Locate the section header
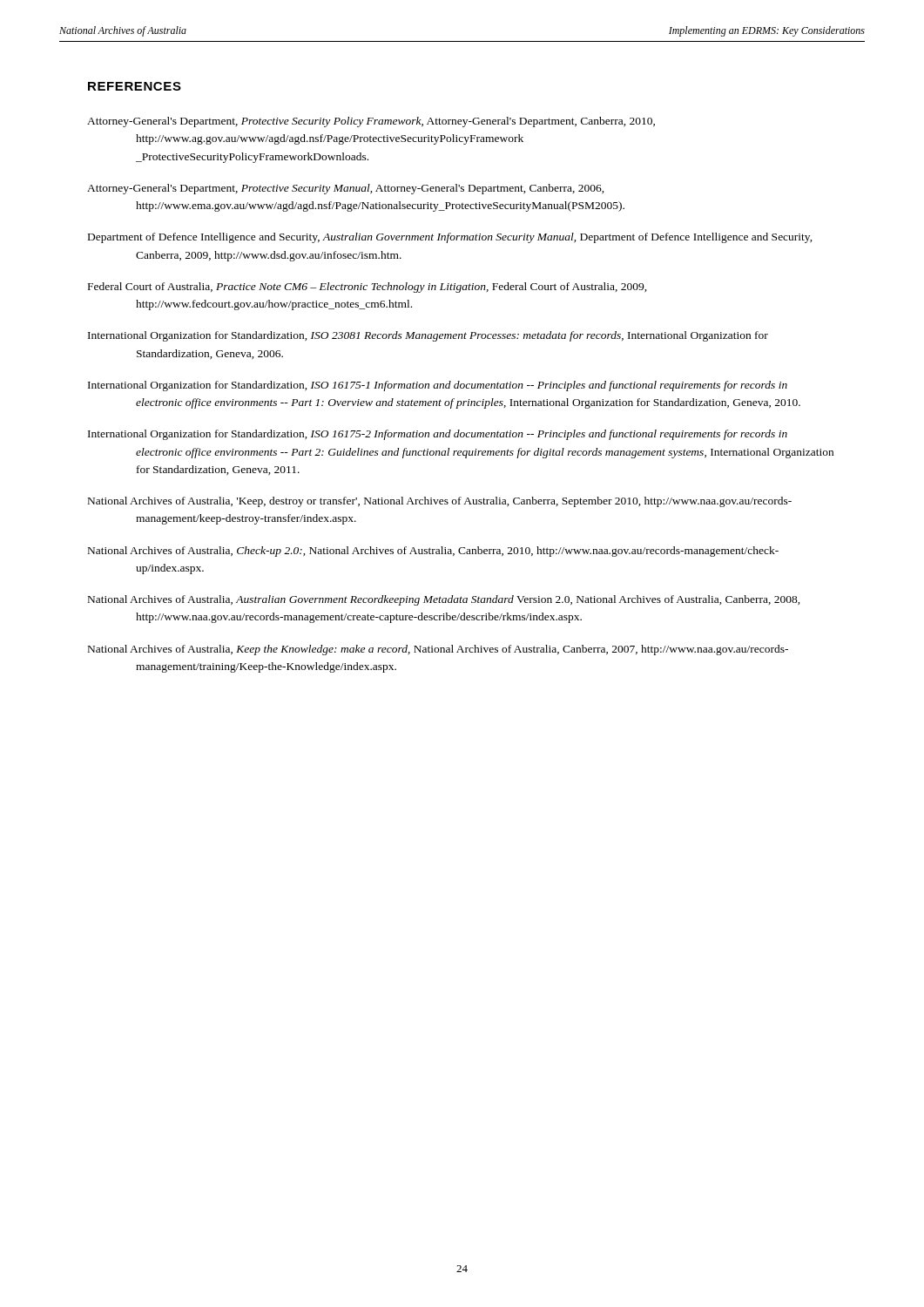 [x=134, y=86]
